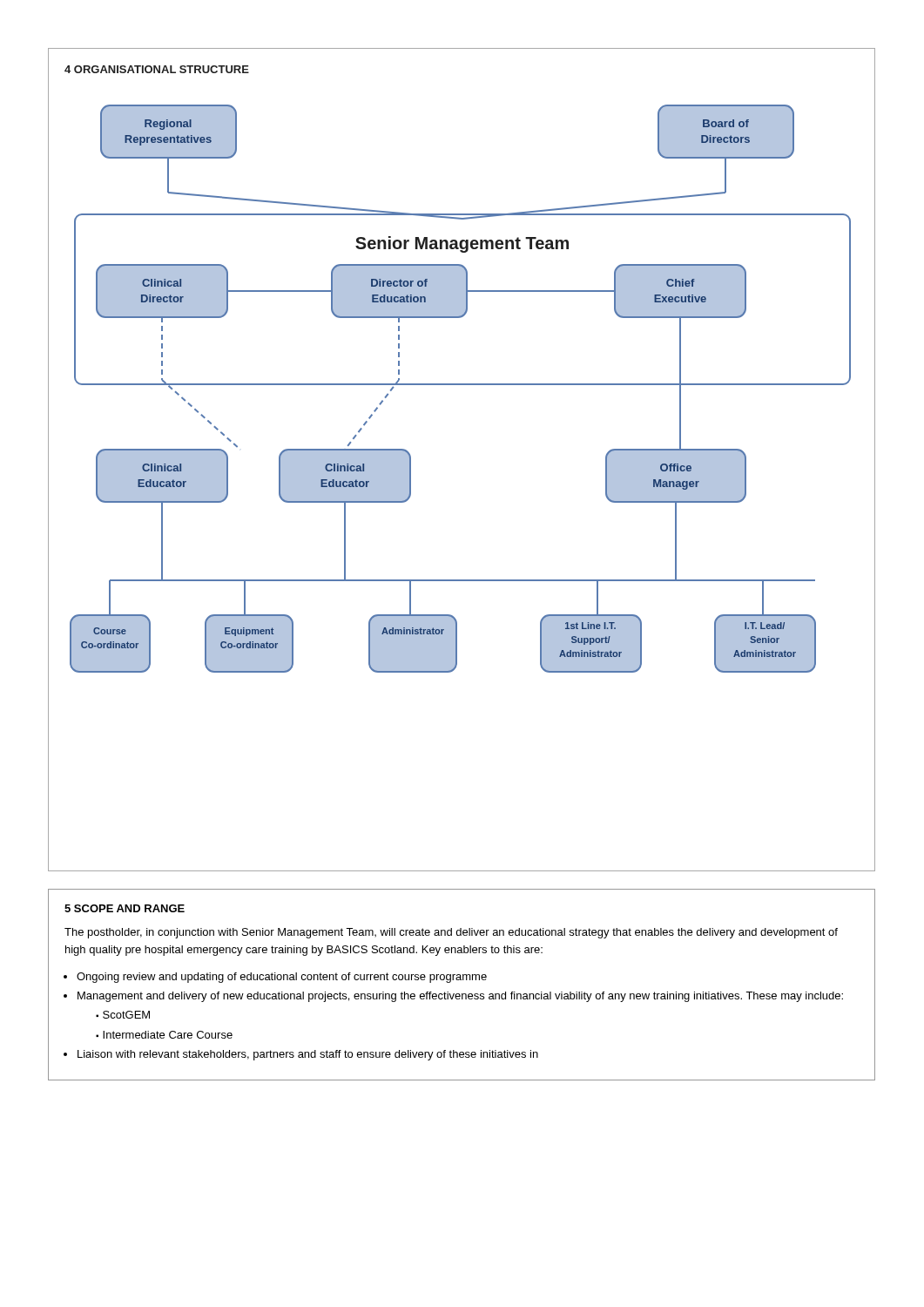Select the text block starting "Ongoing review and updating"
Image resolution: width=924 pixels, height=1307 pixels.
(282, 977)
